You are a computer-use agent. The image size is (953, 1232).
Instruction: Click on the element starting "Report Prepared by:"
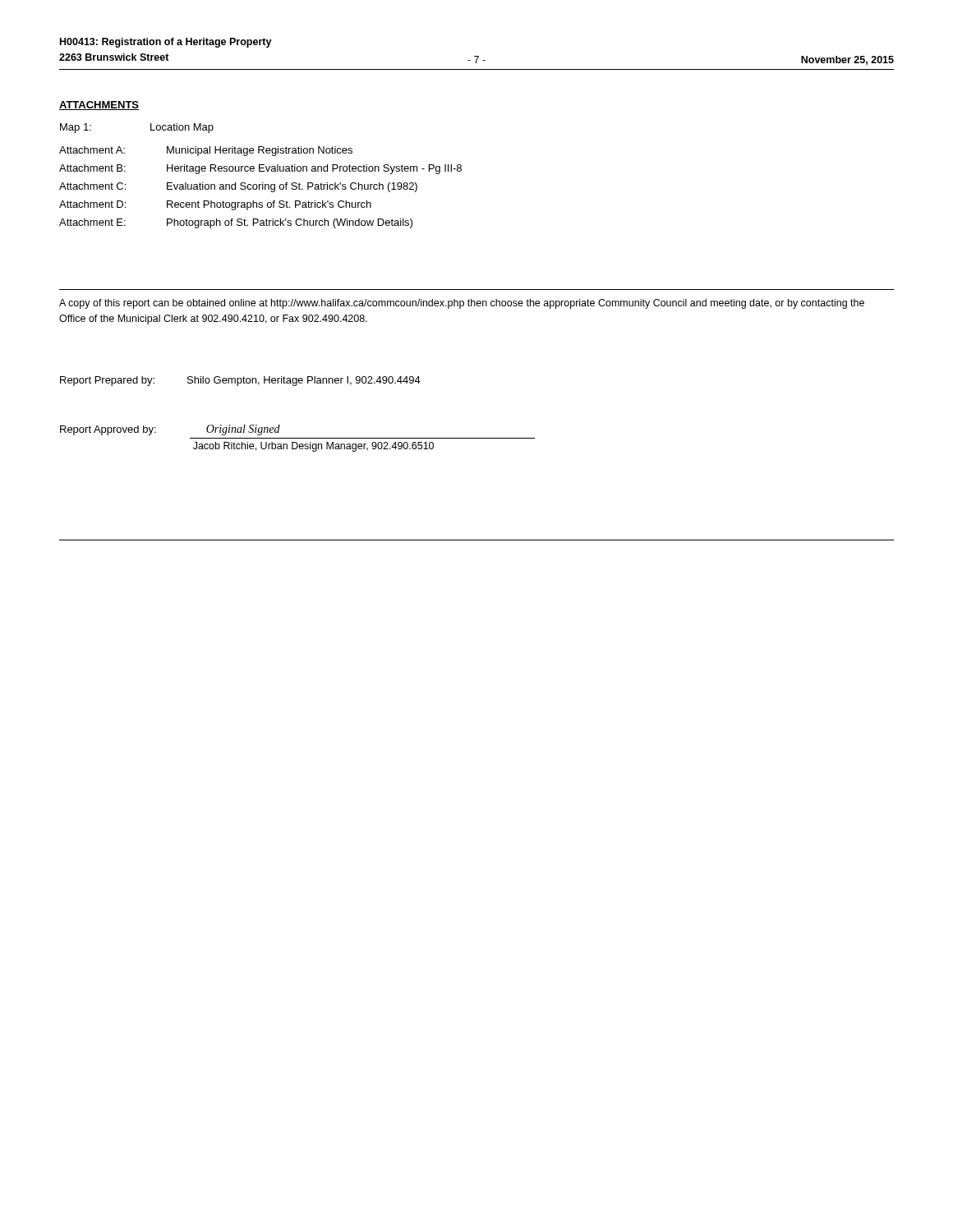pyautogui.click(x=240, y=380)
